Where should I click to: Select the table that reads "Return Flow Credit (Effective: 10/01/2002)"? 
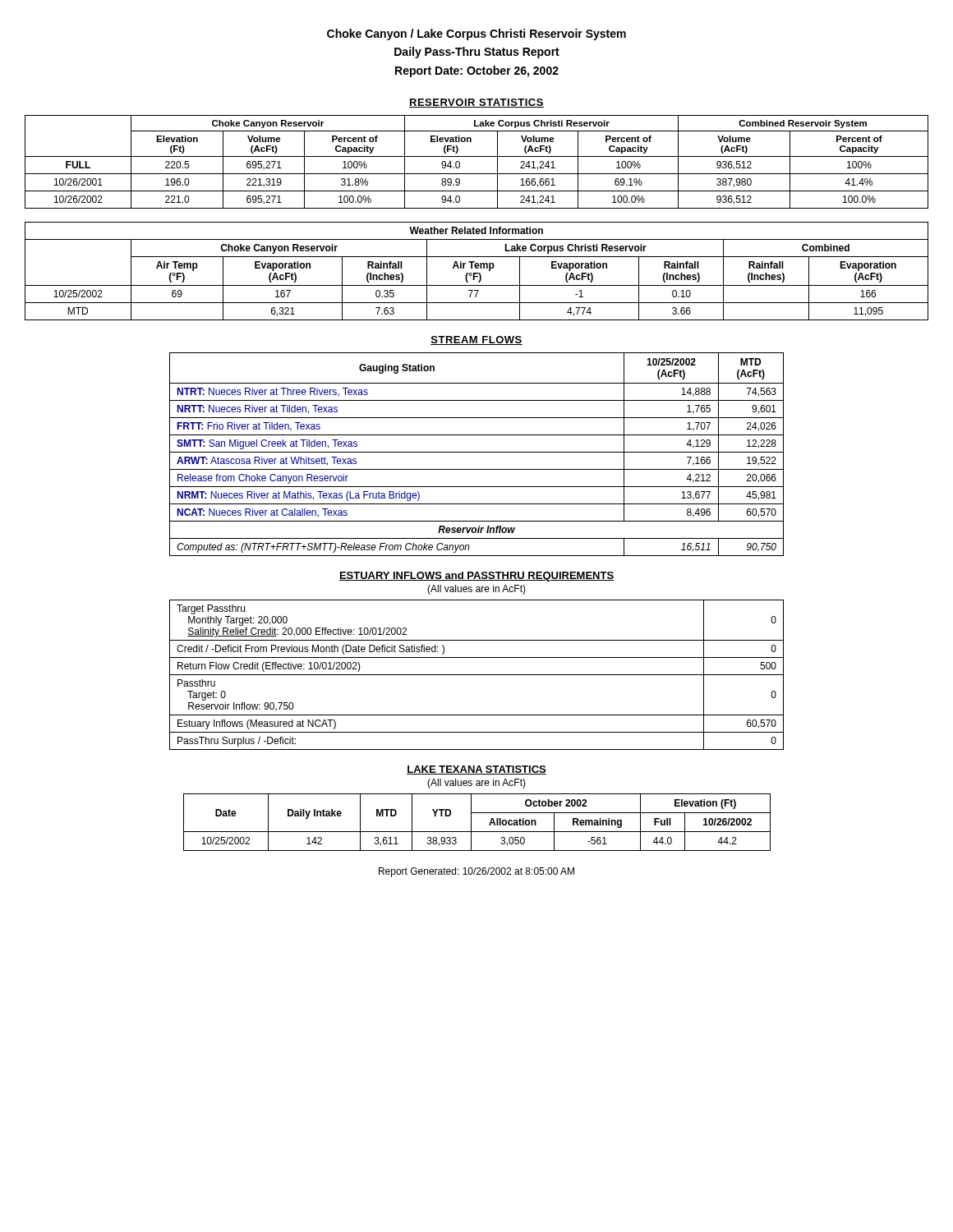[476, 675]
